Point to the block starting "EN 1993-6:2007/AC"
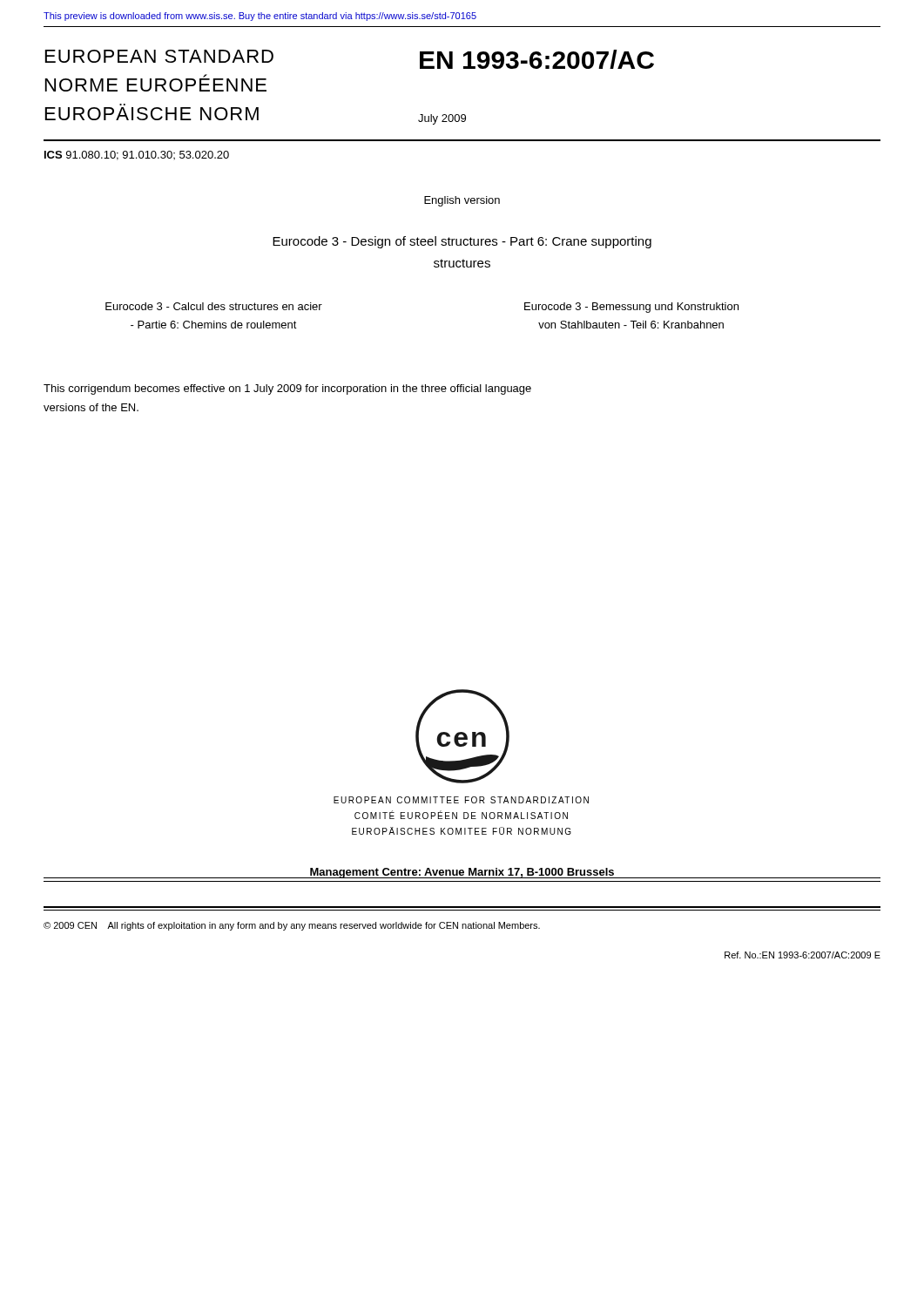The height and width of the screenshot is (1307, 924). click(536, 60)
